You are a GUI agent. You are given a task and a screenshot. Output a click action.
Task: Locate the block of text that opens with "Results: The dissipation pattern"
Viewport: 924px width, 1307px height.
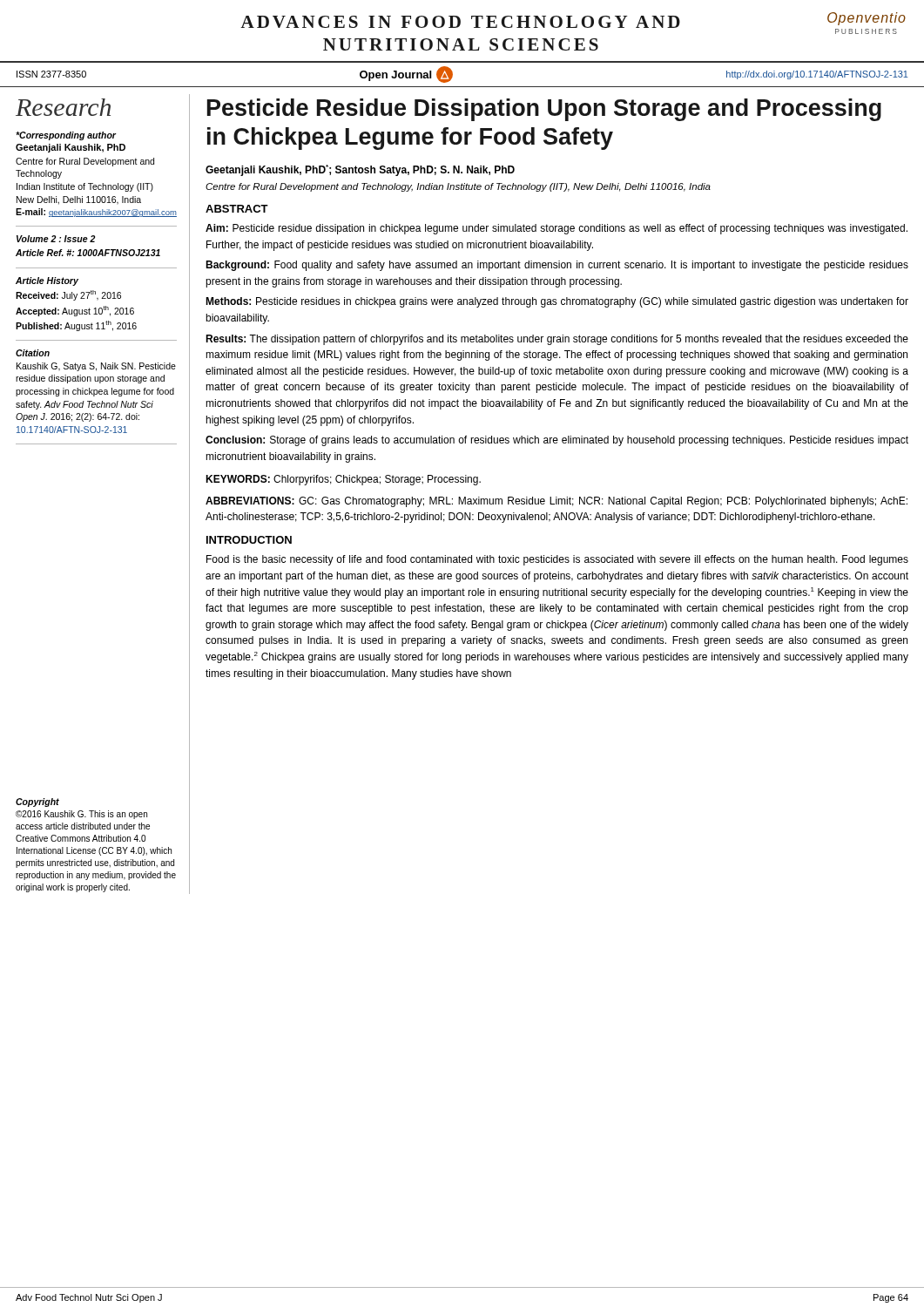(557, 379)
